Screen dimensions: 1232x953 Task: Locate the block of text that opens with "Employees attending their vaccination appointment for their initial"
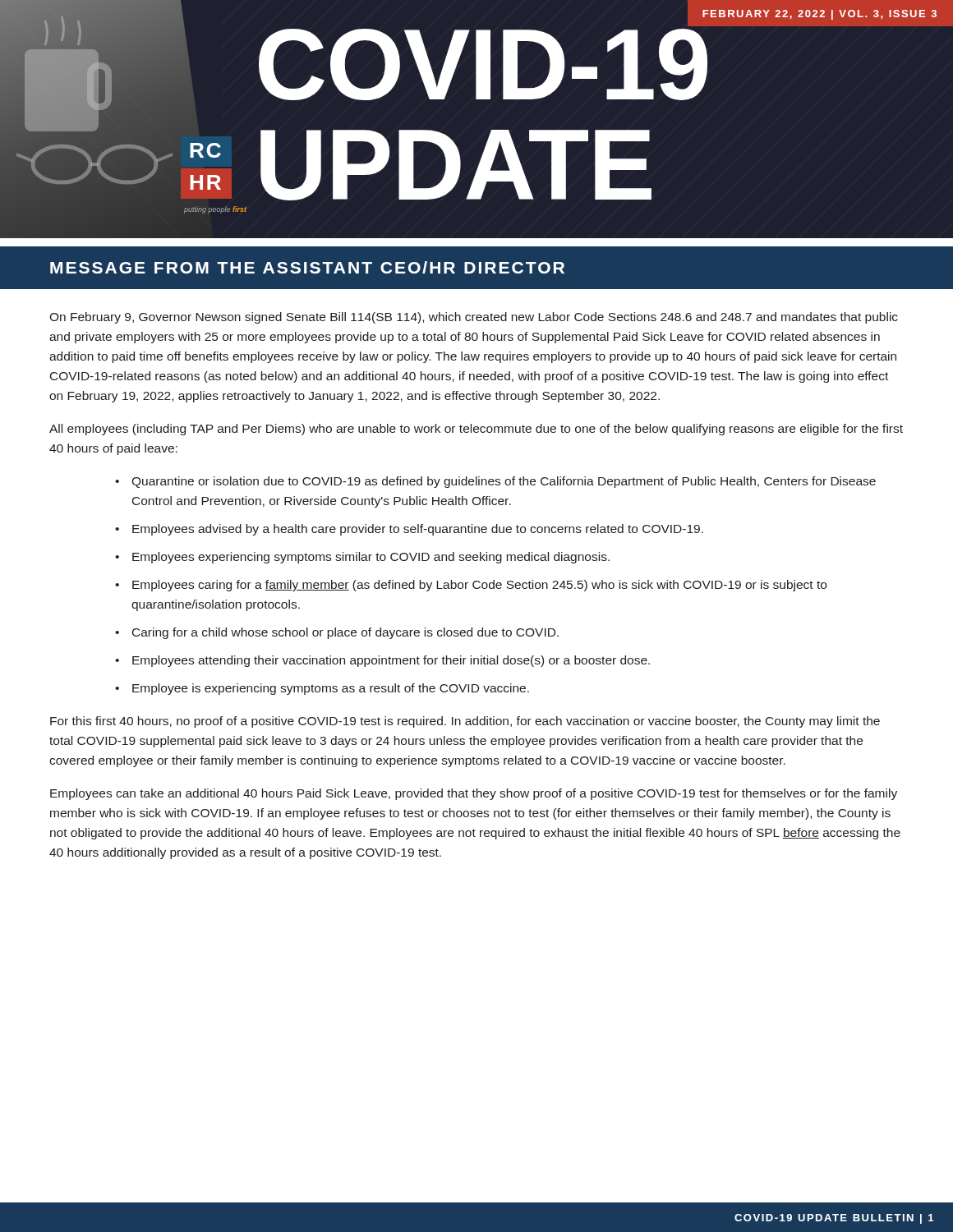click(x=391, y=660)
